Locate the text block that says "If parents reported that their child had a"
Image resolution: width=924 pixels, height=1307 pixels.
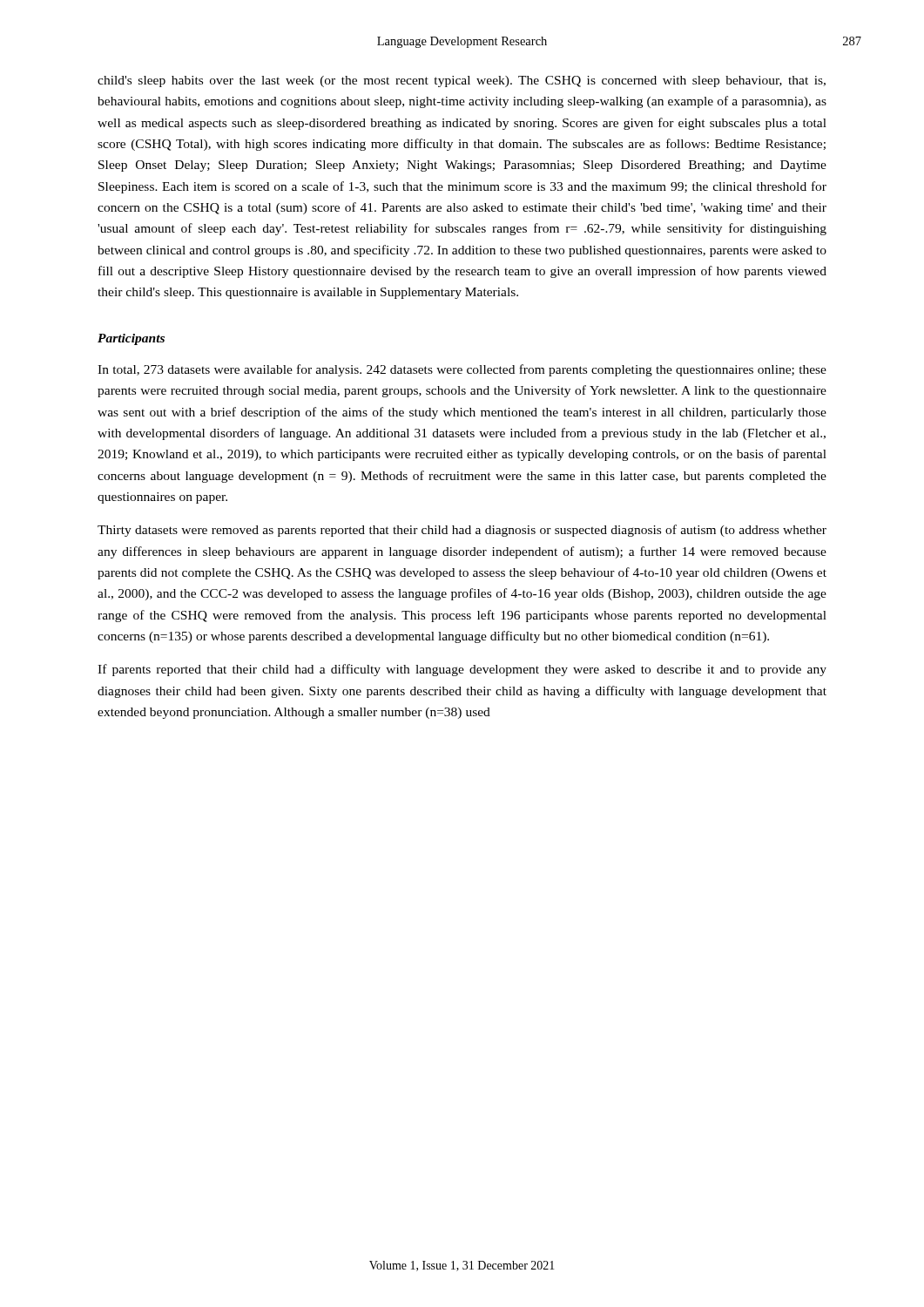point(462,690)
